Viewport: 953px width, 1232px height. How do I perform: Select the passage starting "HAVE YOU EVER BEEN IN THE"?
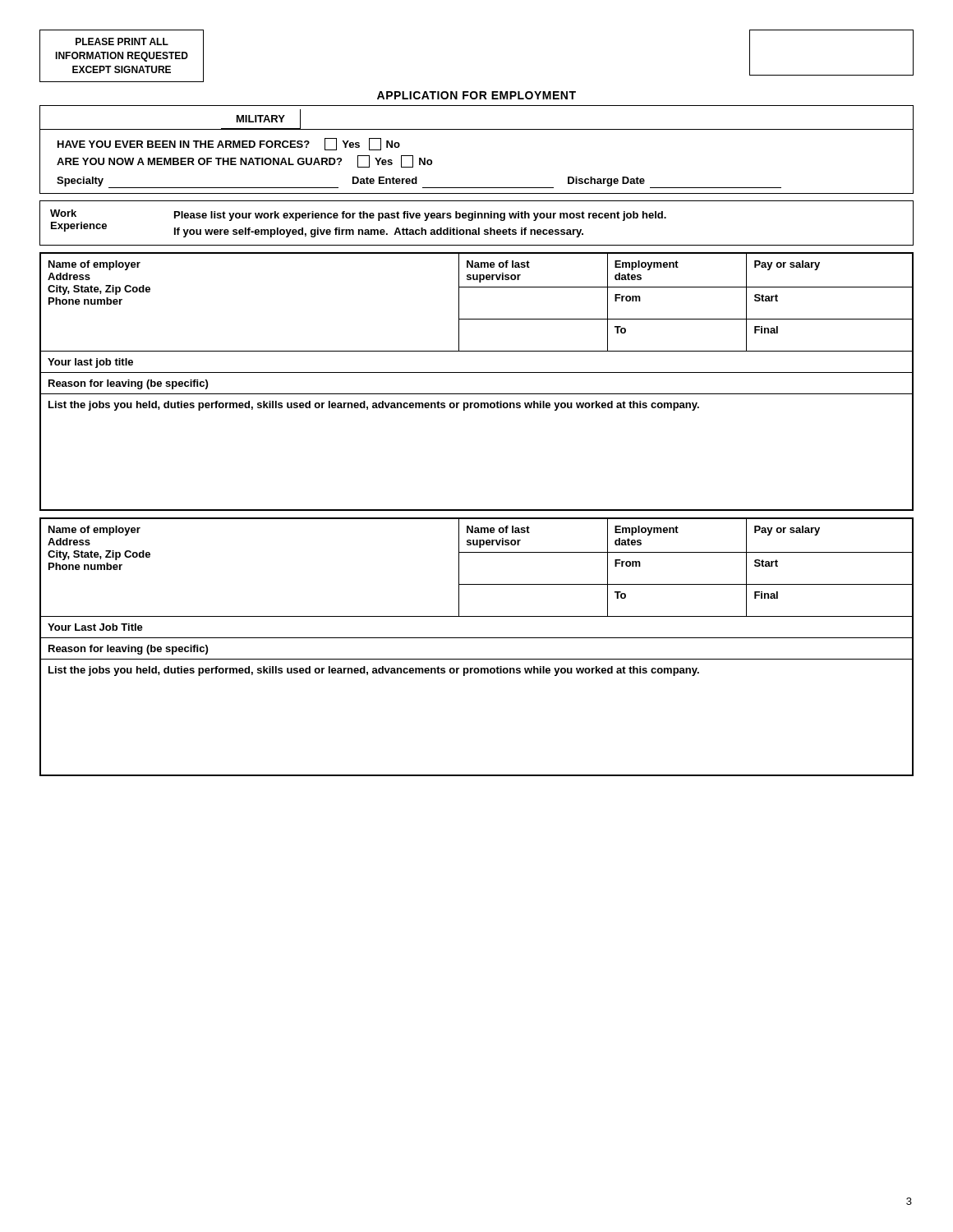click(228, 145)
